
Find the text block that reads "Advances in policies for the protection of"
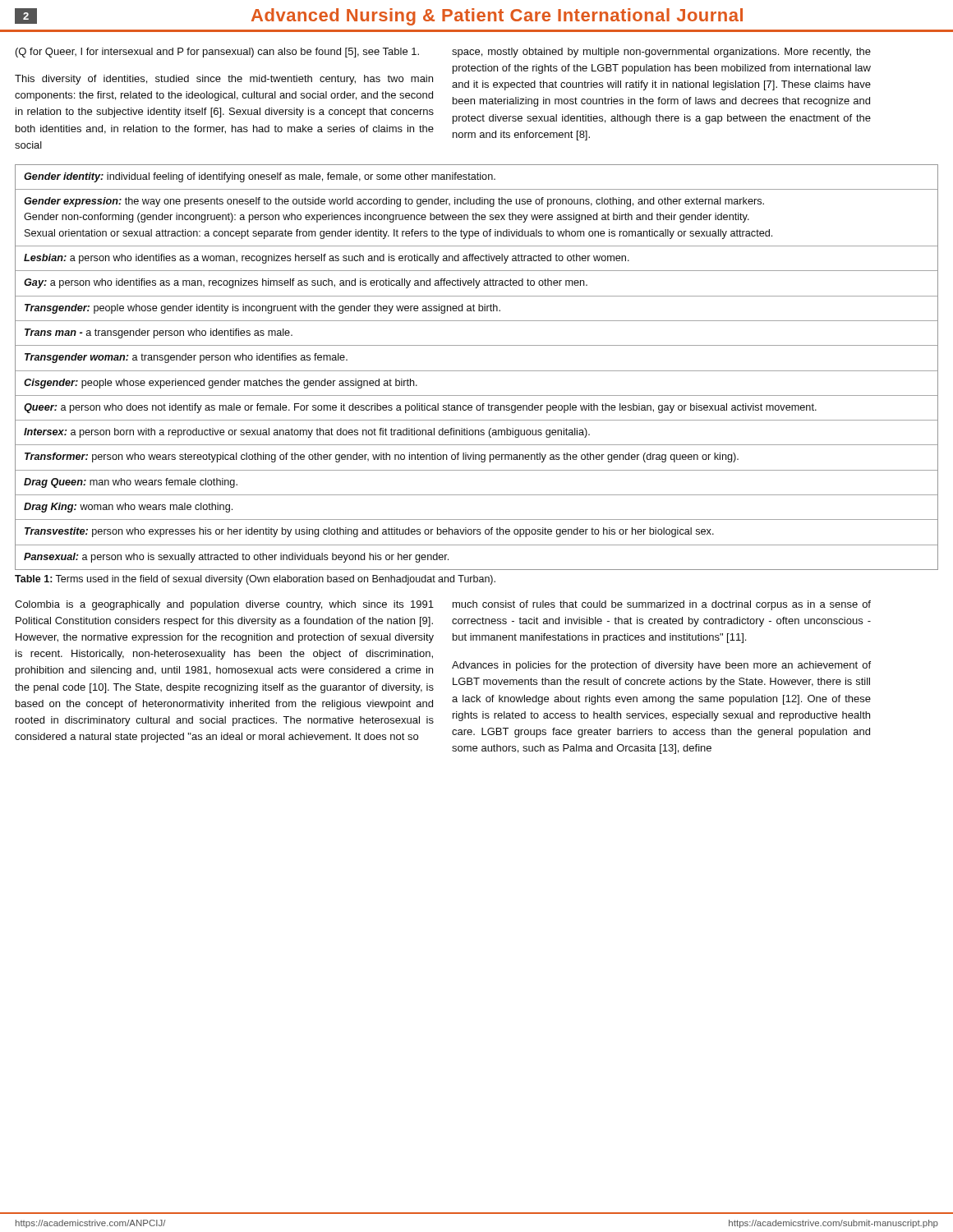coord(661,706)
